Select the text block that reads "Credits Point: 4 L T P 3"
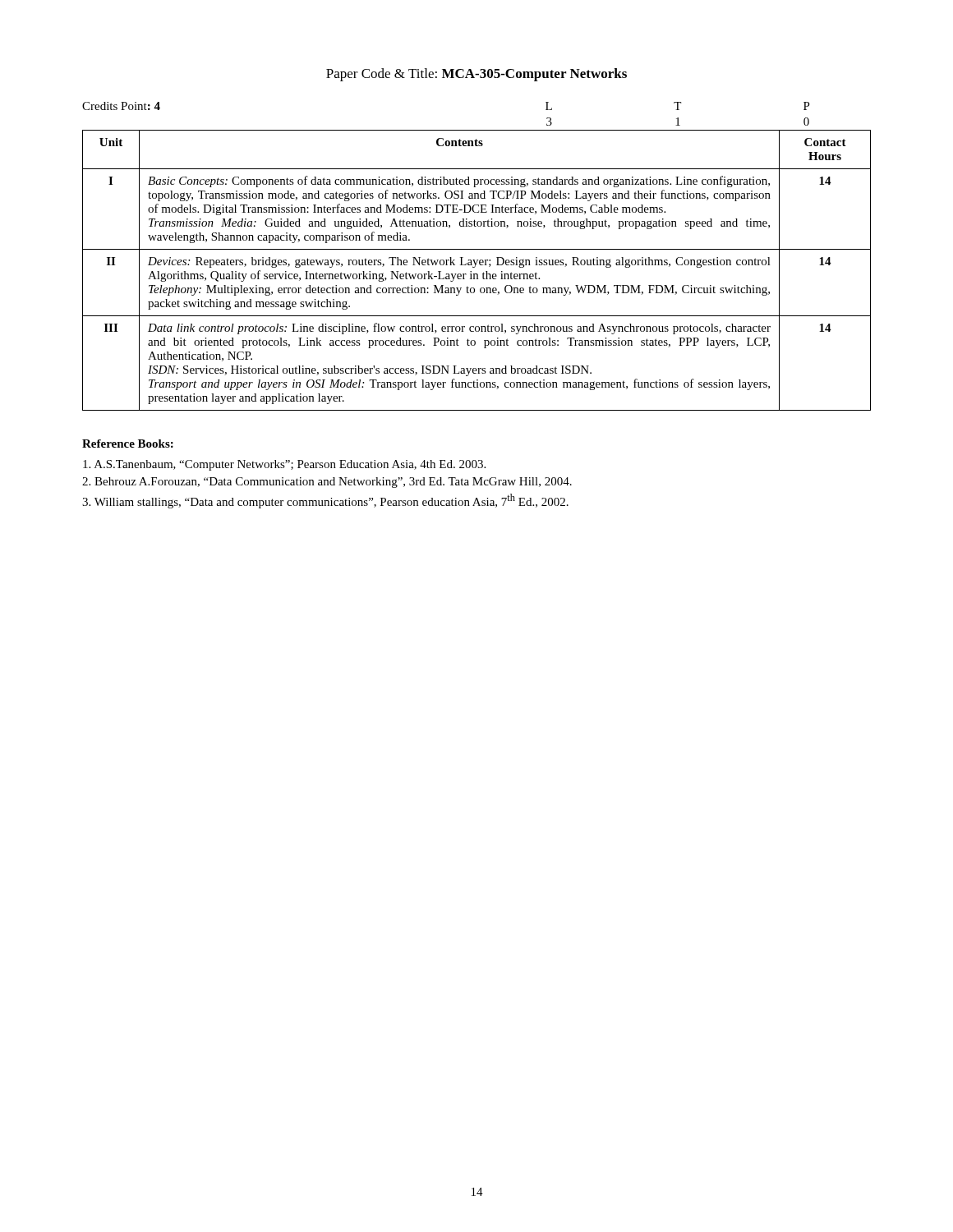The height and width of the screenshot is (1232, 953). click(124, 106)
